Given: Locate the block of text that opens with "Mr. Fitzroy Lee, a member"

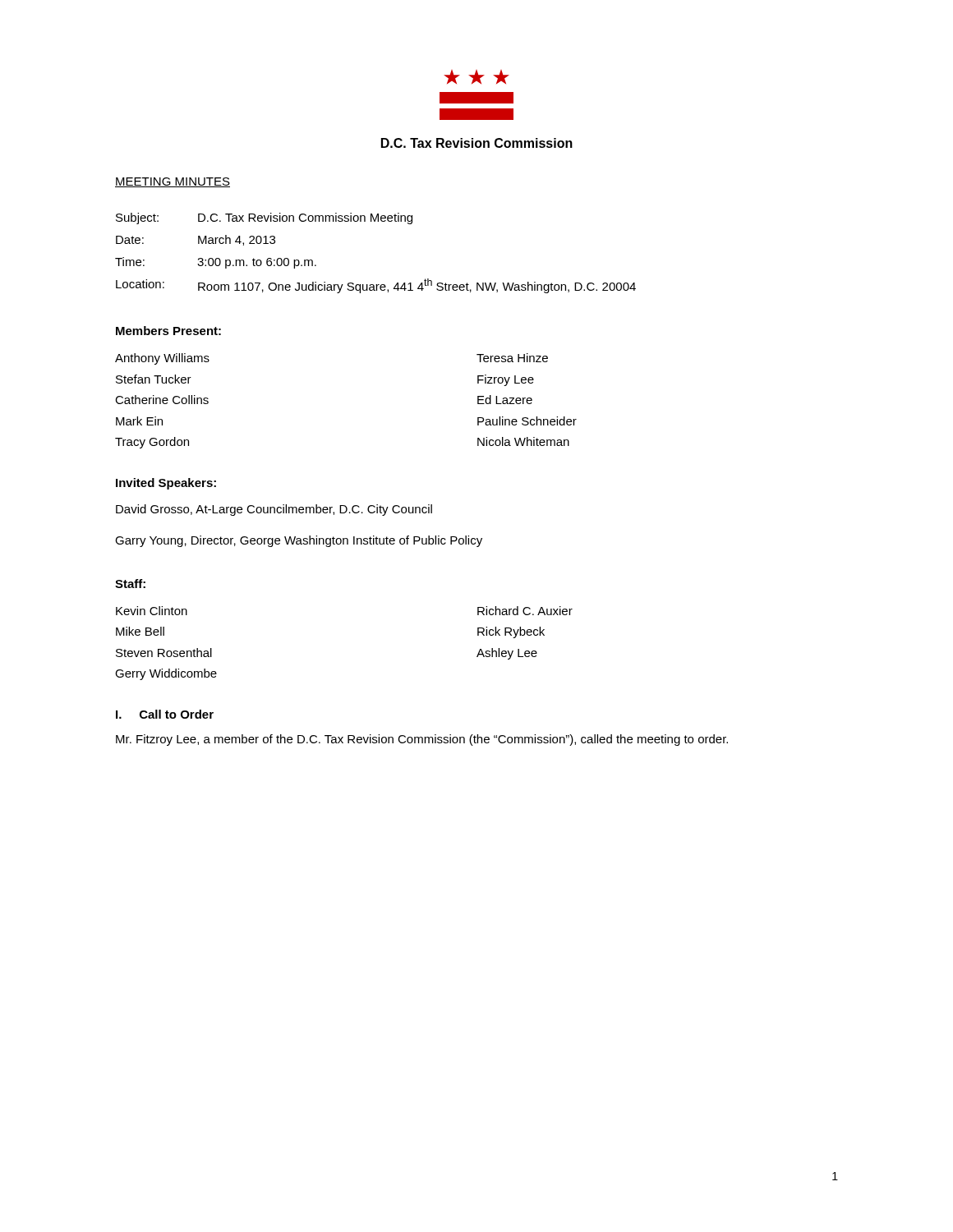Looking at the screenshot, I should pyautogui.click(x=422, y=738).
